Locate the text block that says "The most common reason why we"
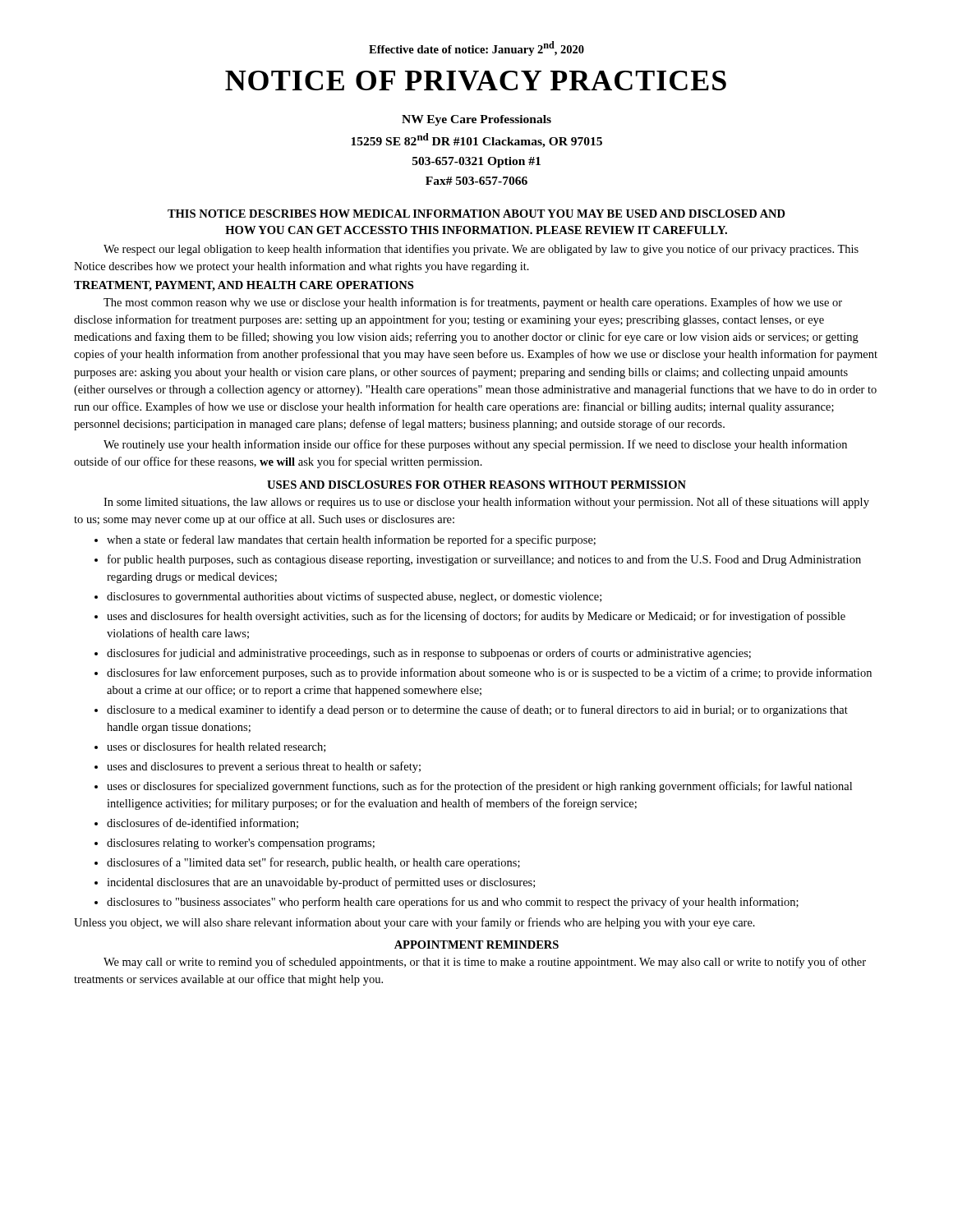The image size is (953, 1232). pyautogui.click(x=476, y=363)
